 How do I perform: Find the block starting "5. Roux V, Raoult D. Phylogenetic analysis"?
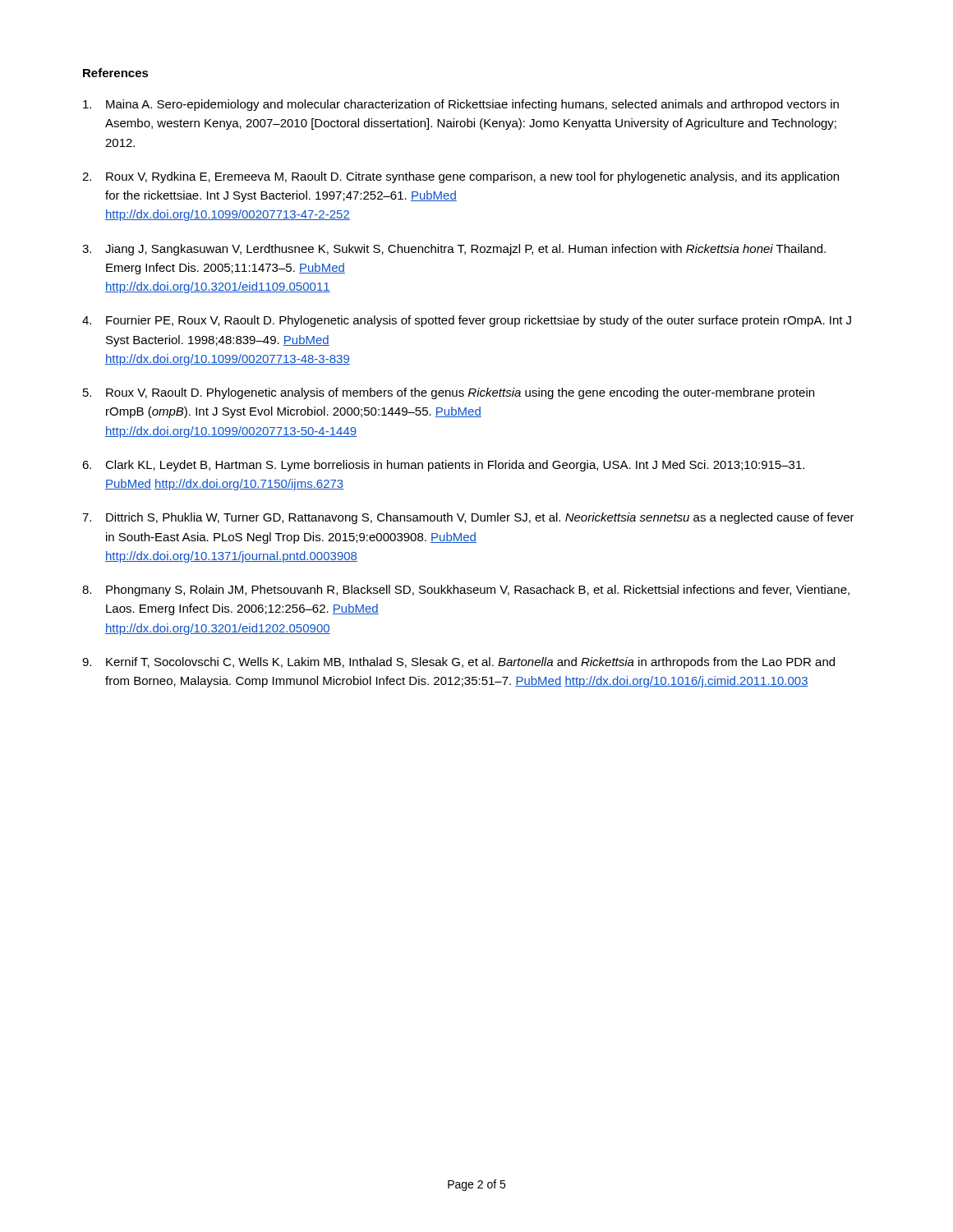point(468,411)
